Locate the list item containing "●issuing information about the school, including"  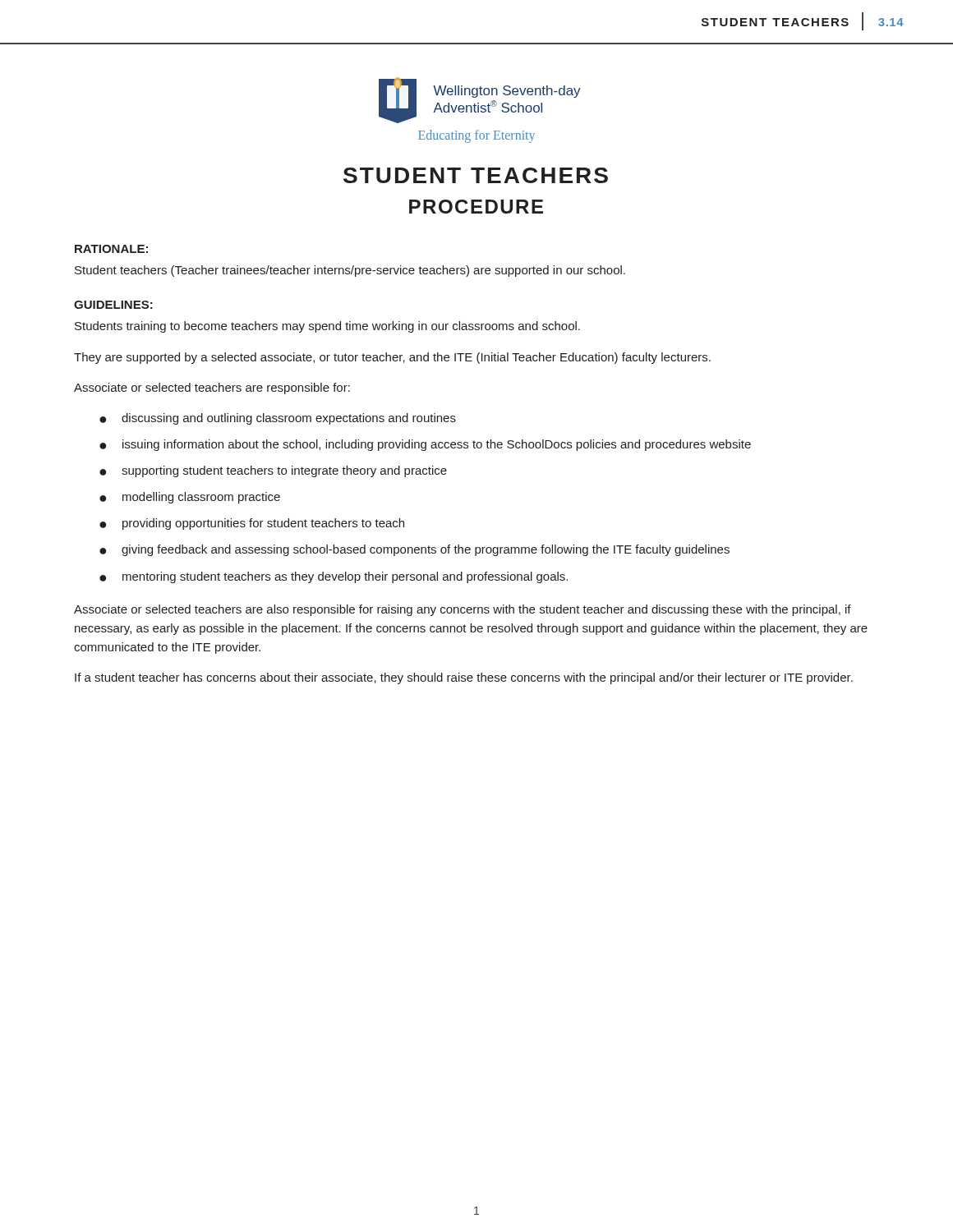pyautogui.click(x=425, y=445)
